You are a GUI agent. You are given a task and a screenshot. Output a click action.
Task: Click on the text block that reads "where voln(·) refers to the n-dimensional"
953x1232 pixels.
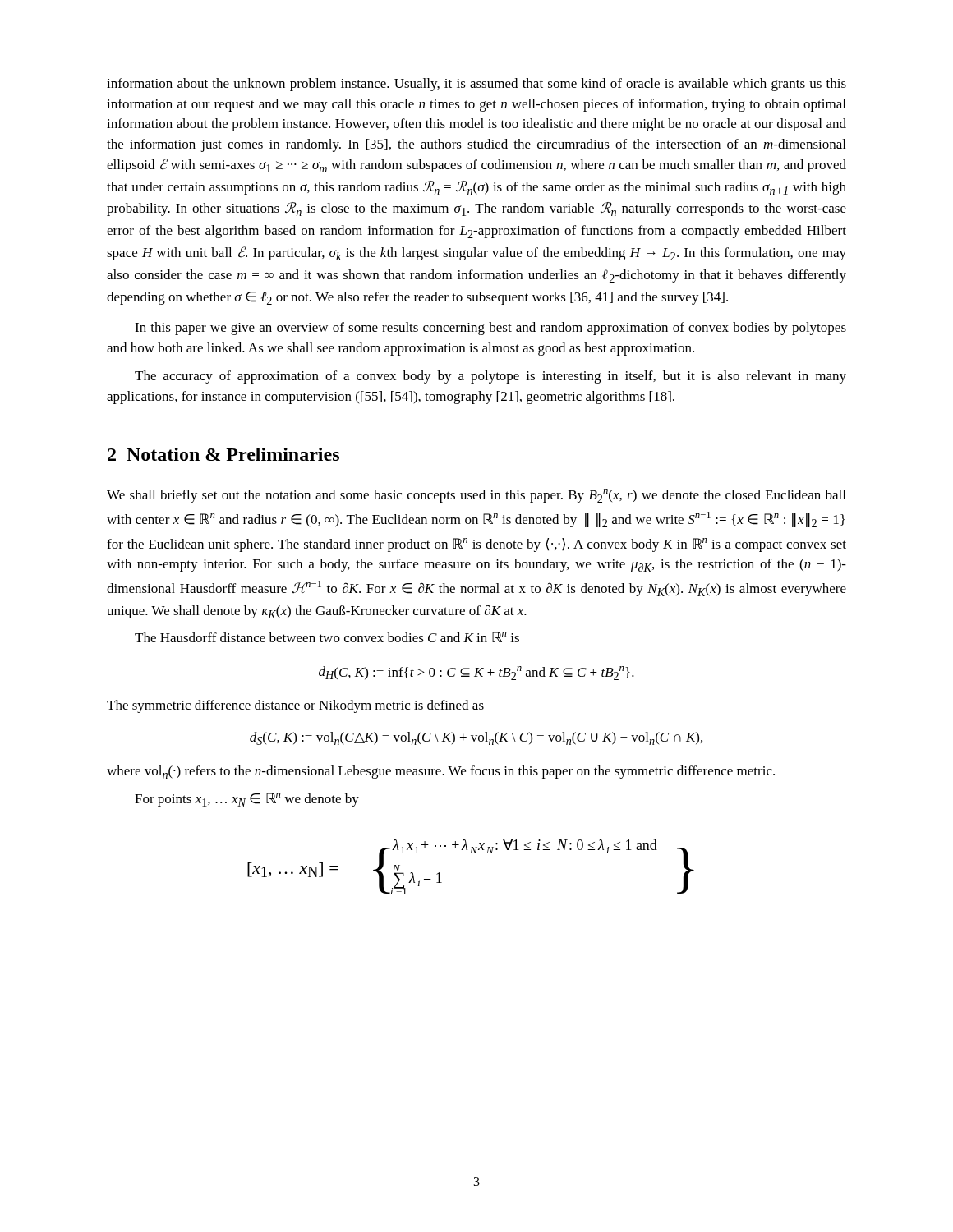[x=476, y=786]
